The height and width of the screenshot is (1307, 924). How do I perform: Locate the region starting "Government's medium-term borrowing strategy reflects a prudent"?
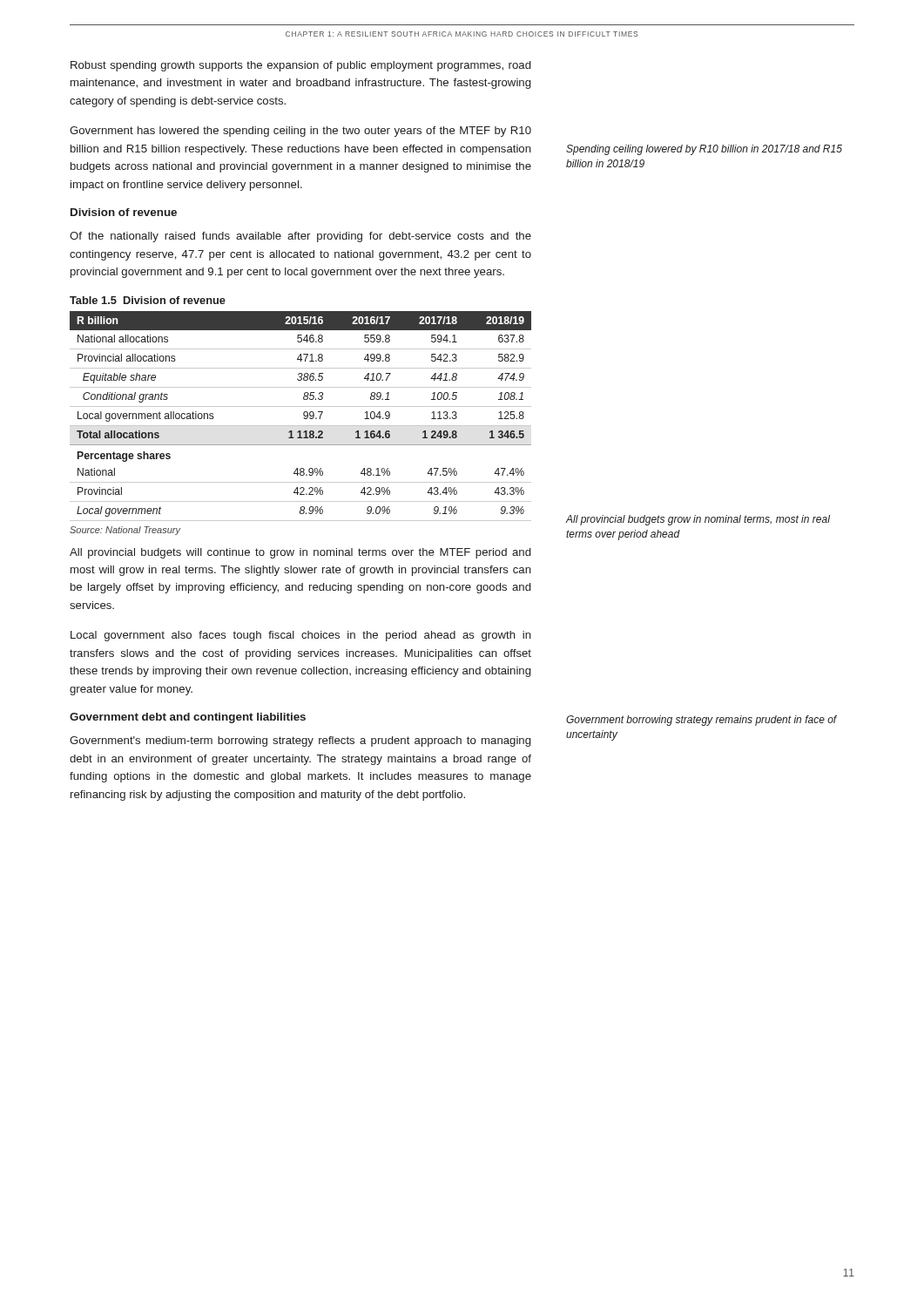tap(300, 767)
